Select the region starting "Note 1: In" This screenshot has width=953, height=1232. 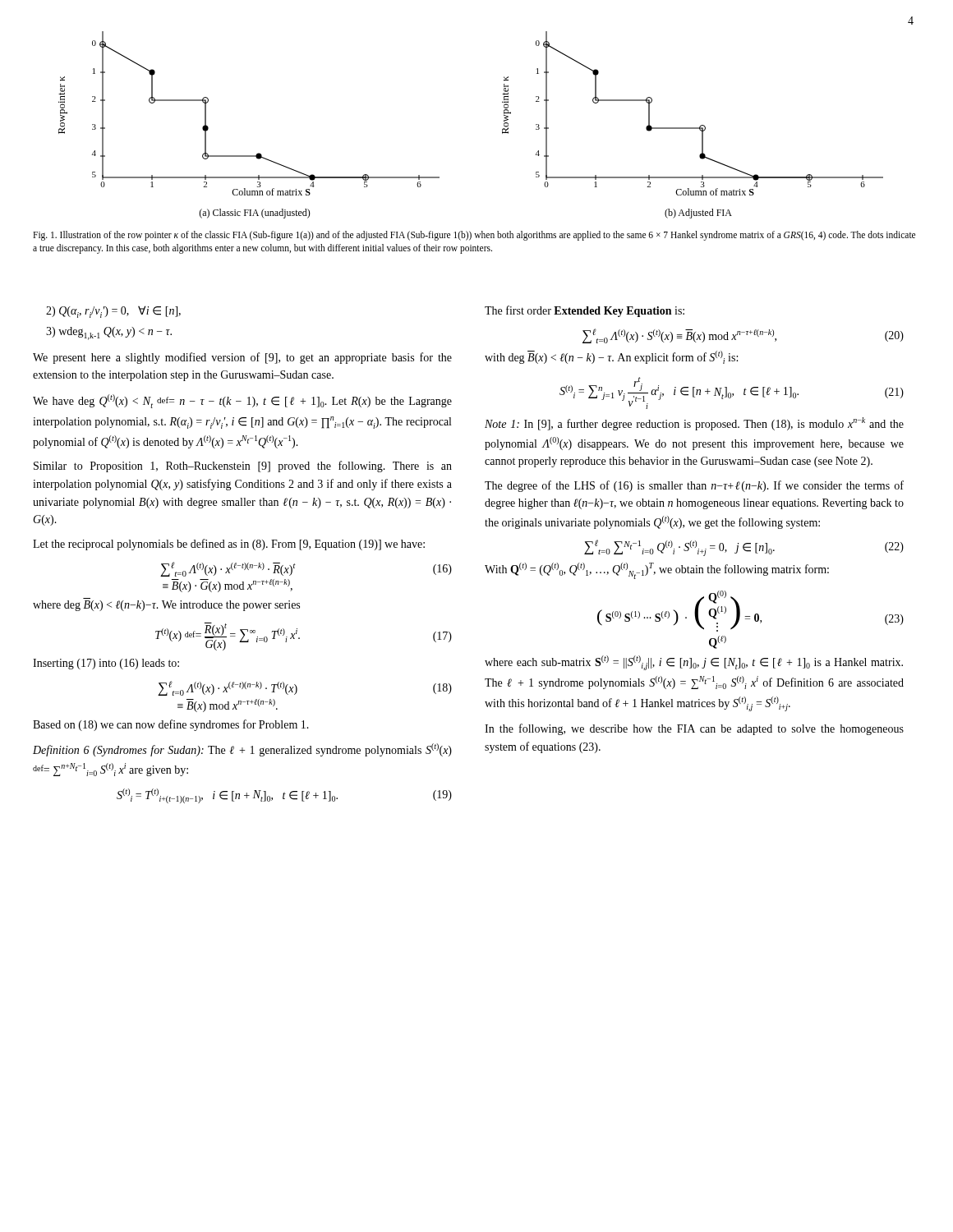point(694,442)
